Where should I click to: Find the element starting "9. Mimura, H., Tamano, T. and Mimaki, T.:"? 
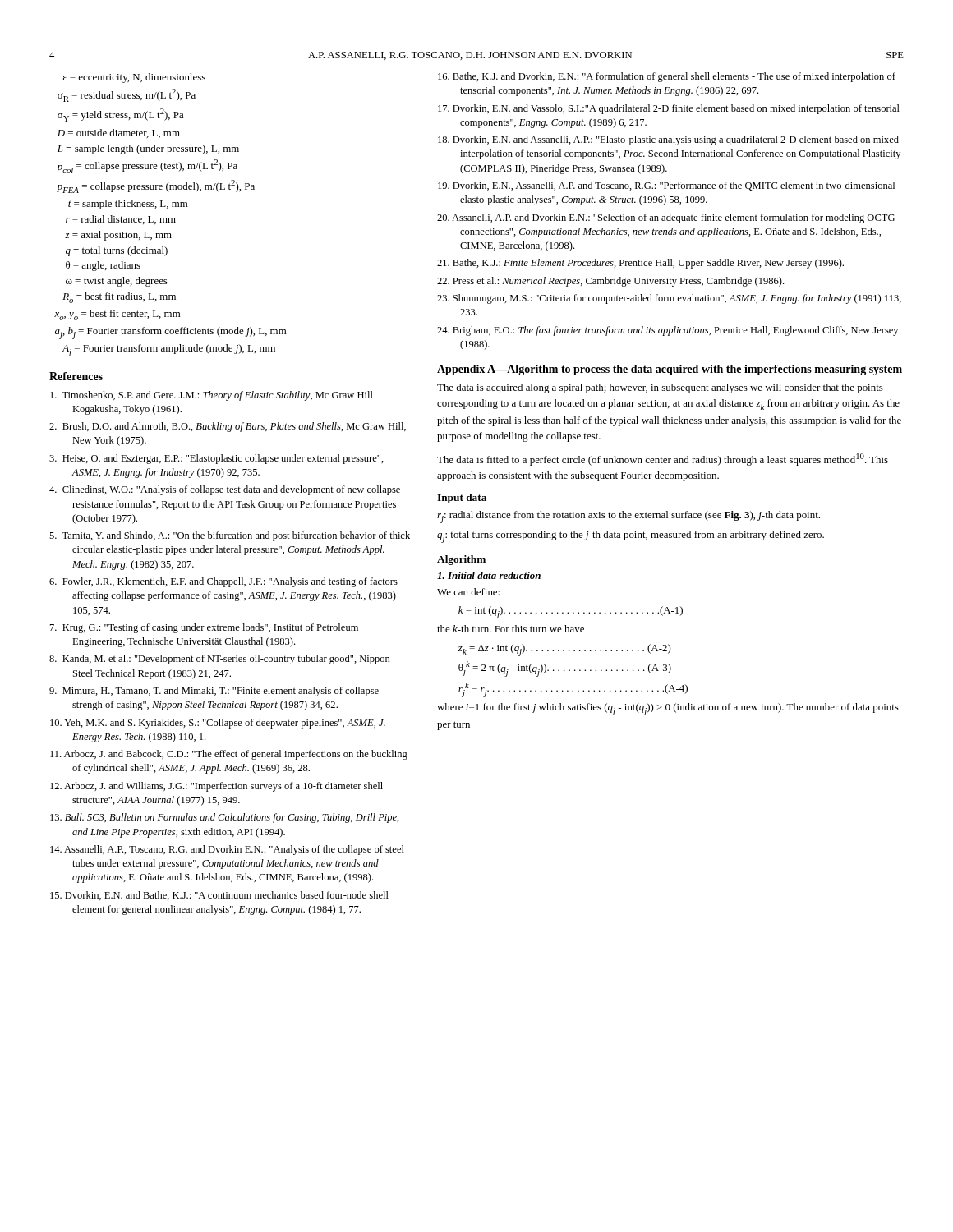click(x=230, y=698)
